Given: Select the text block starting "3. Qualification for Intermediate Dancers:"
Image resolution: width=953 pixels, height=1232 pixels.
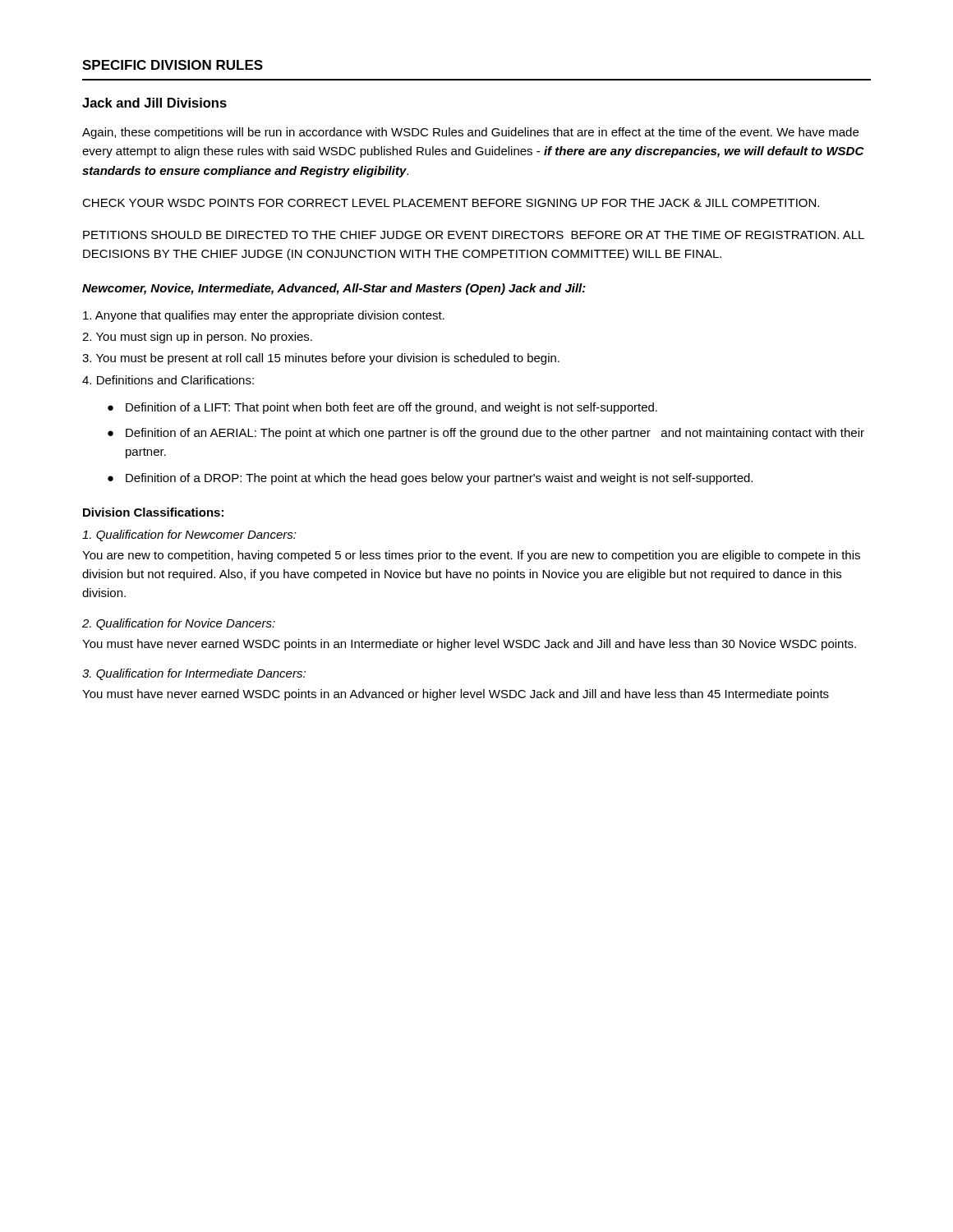Looking at the screenshot, I should point(194,673).
